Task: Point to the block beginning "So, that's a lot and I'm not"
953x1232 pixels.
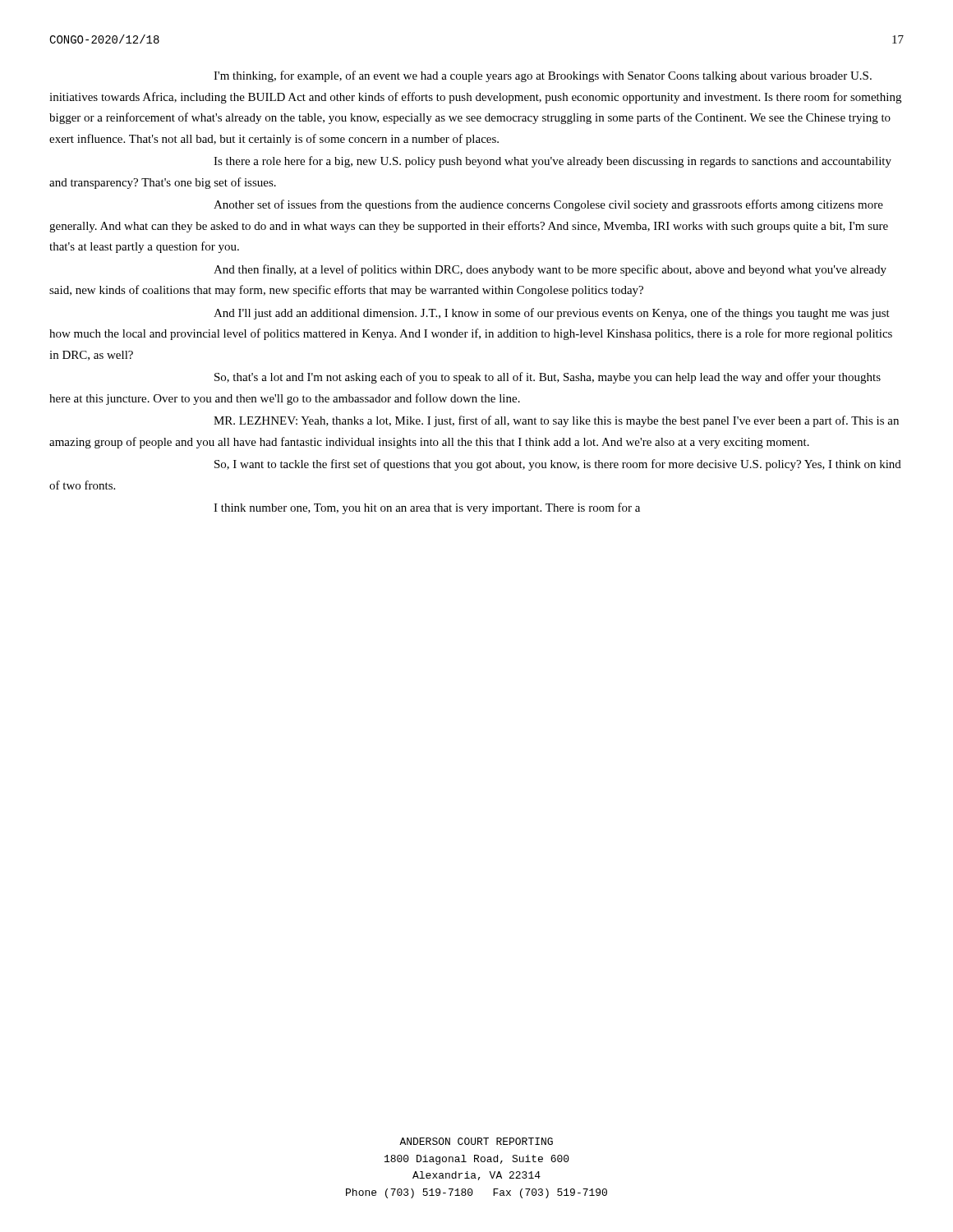Action: (465, 387)
